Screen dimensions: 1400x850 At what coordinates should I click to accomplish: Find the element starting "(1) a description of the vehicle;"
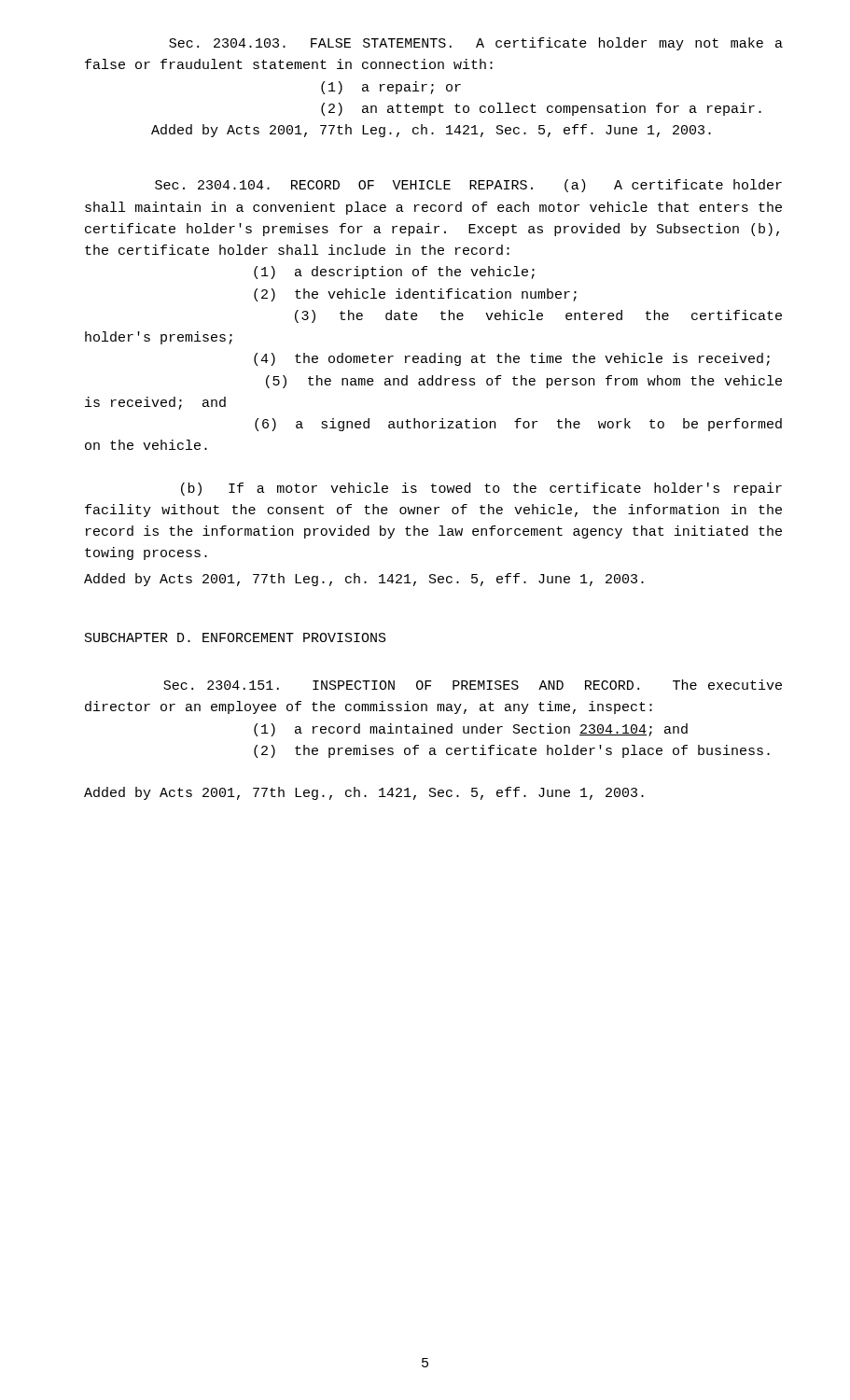coord(433,273)
